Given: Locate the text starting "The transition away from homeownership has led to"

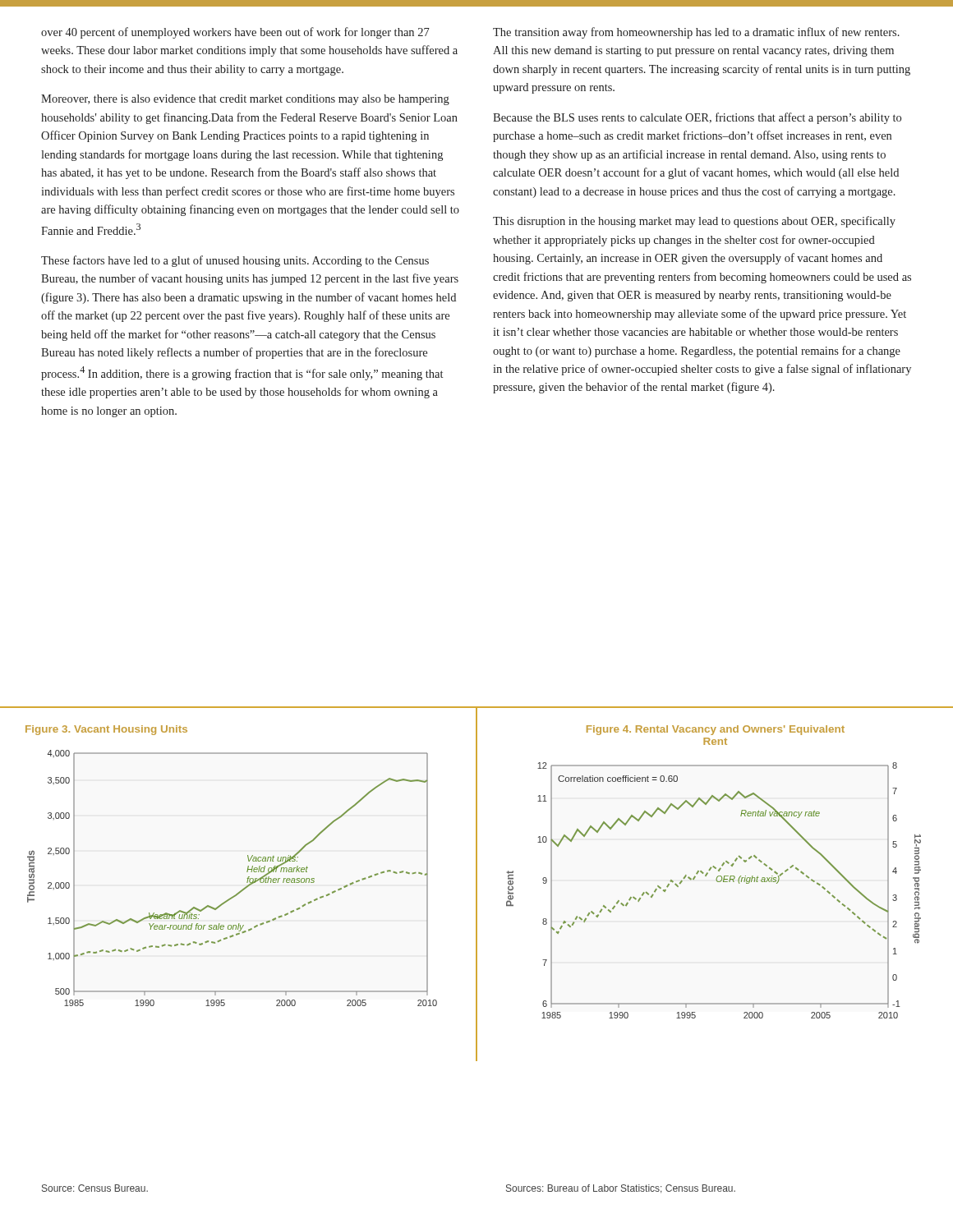Looking at the screenshot, I should 702,210.
